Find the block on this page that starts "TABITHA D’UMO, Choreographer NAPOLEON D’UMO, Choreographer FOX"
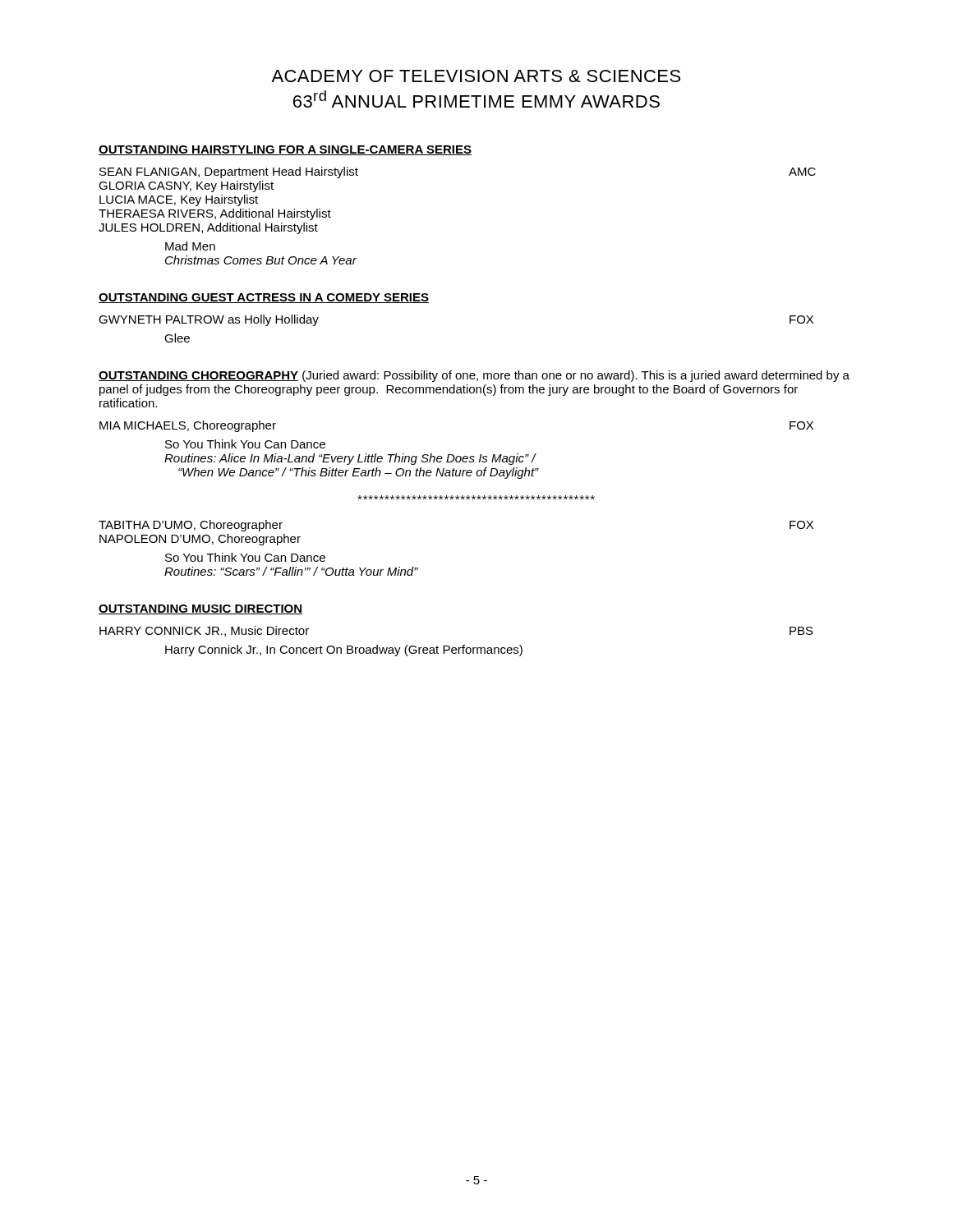This screenshot has height=1232, width=953. pos(187,528)
